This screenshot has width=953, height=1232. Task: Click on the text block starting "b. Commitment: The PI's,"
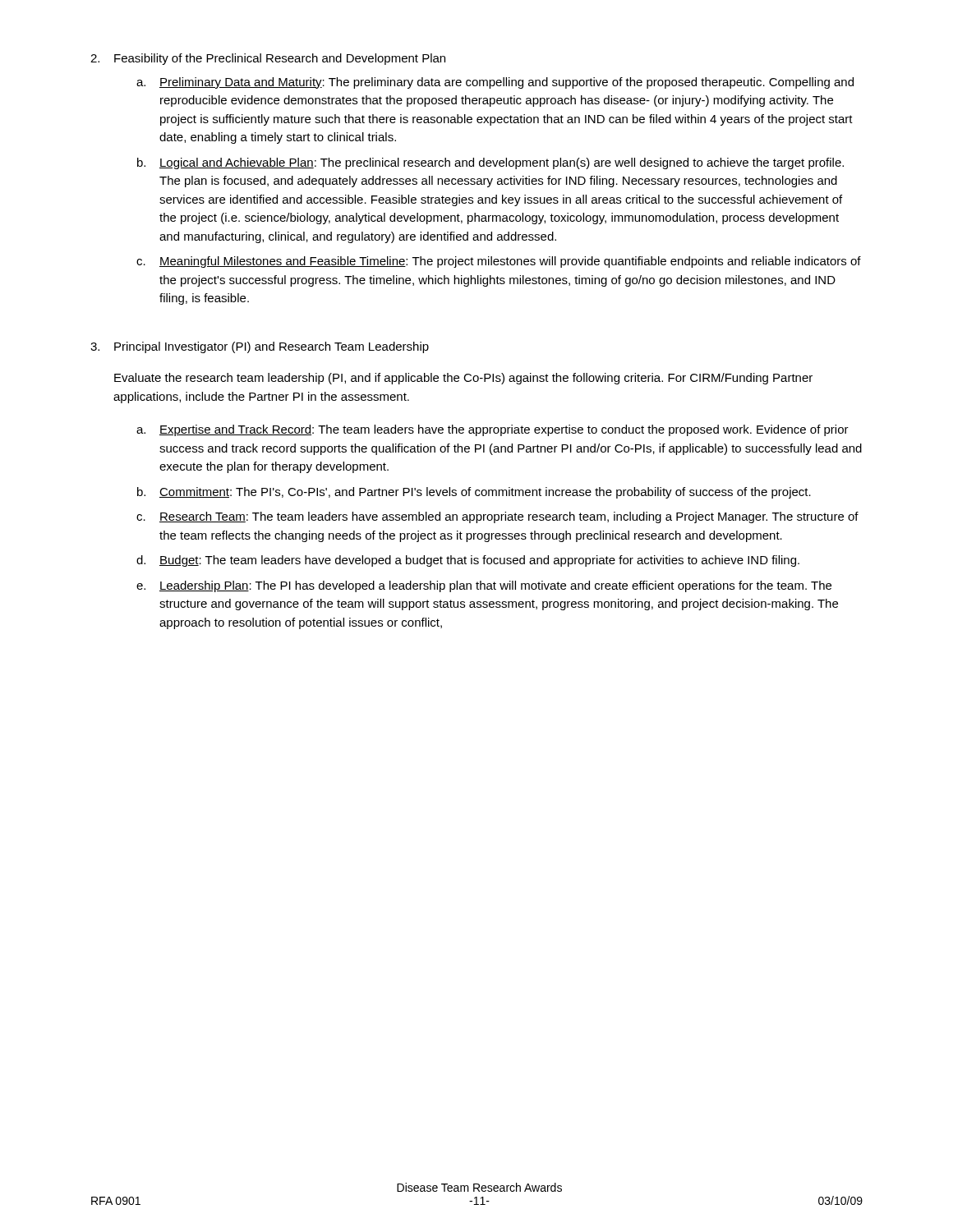pyautogui.click(x=500, y=492)
